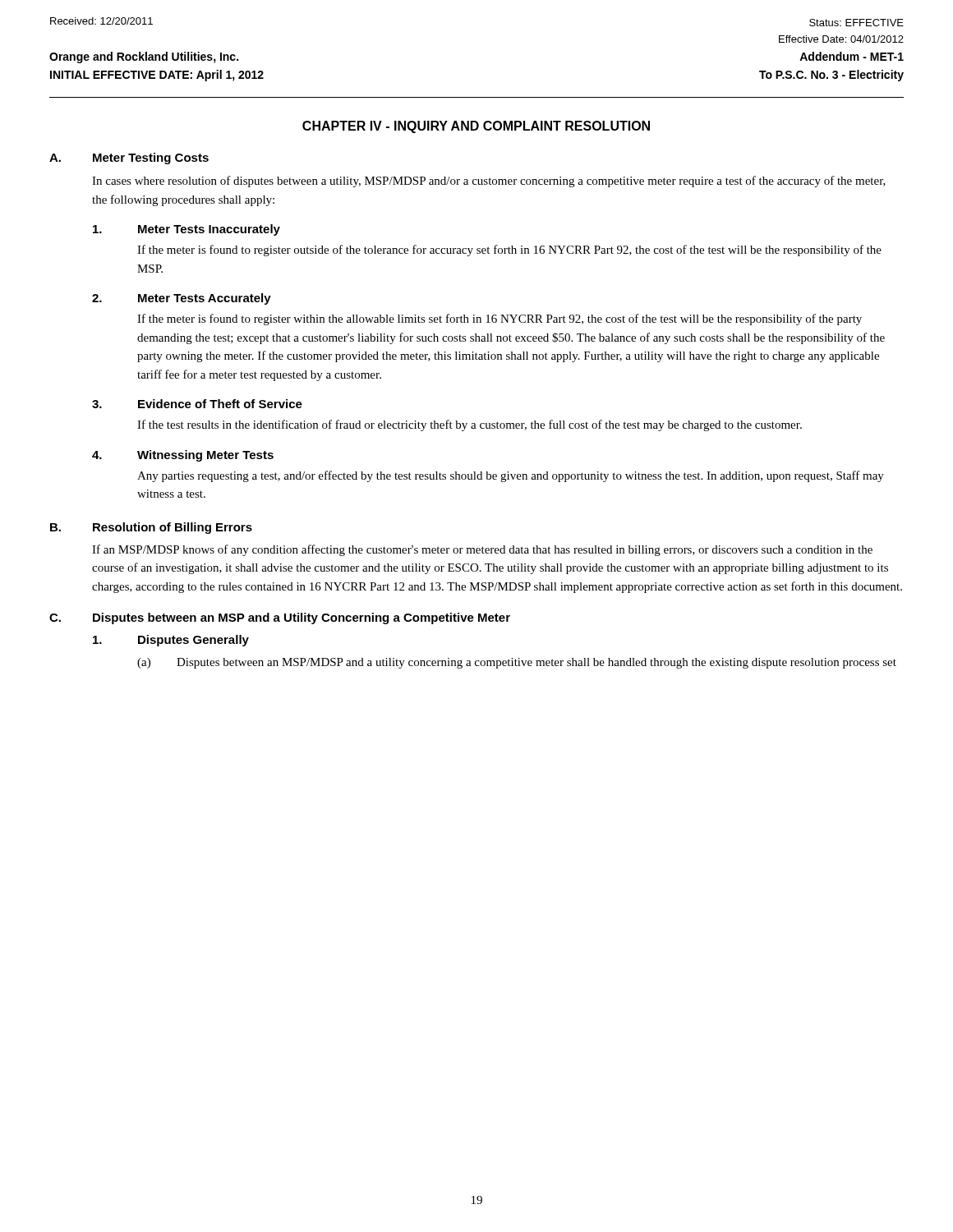Select the section header that says "1. Meter Tests Inaccurately"
953x1232 pixels.
186,230
